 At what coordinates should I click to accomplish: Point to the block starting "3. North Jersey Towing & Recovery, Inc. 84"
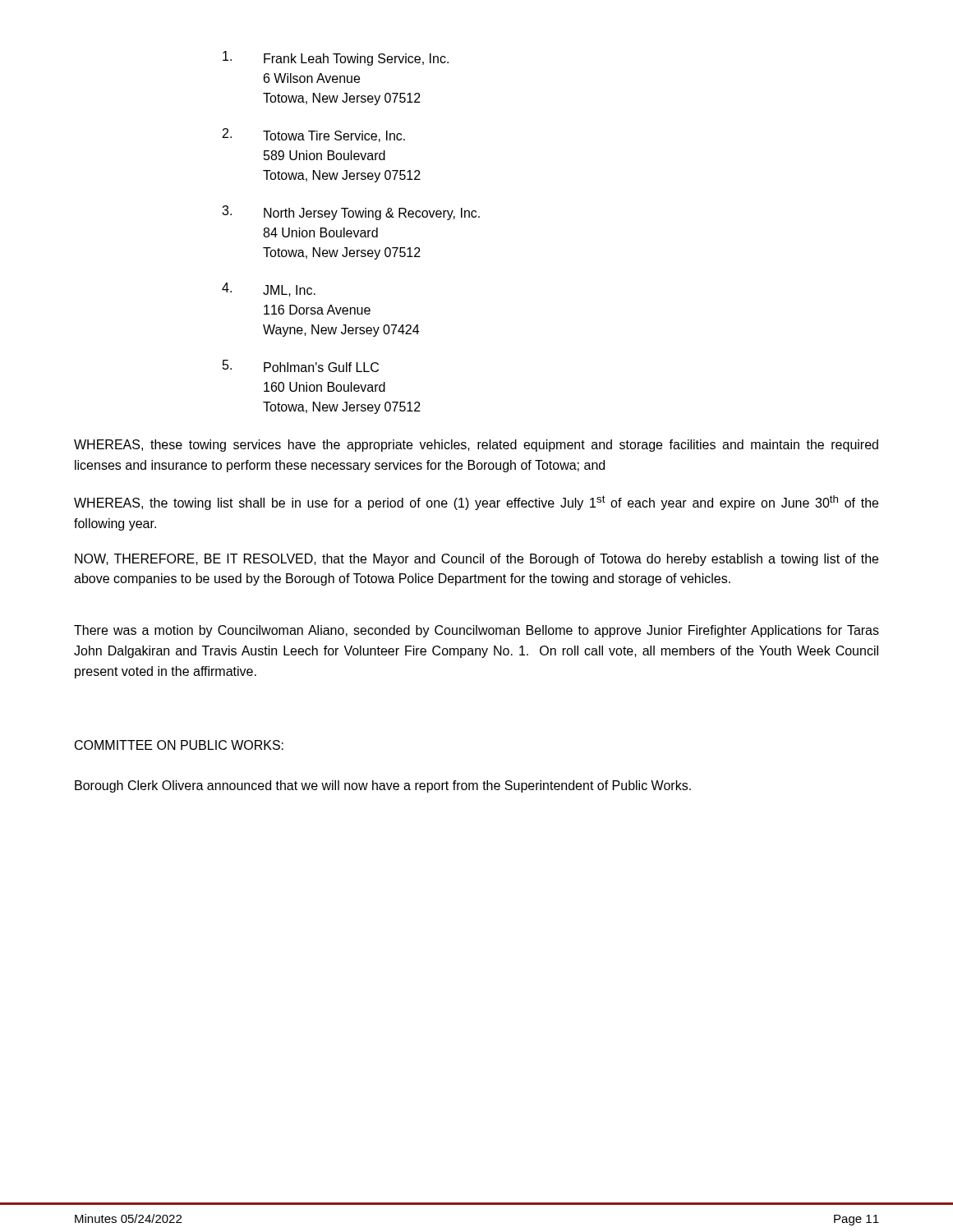[x=351, y=233]
